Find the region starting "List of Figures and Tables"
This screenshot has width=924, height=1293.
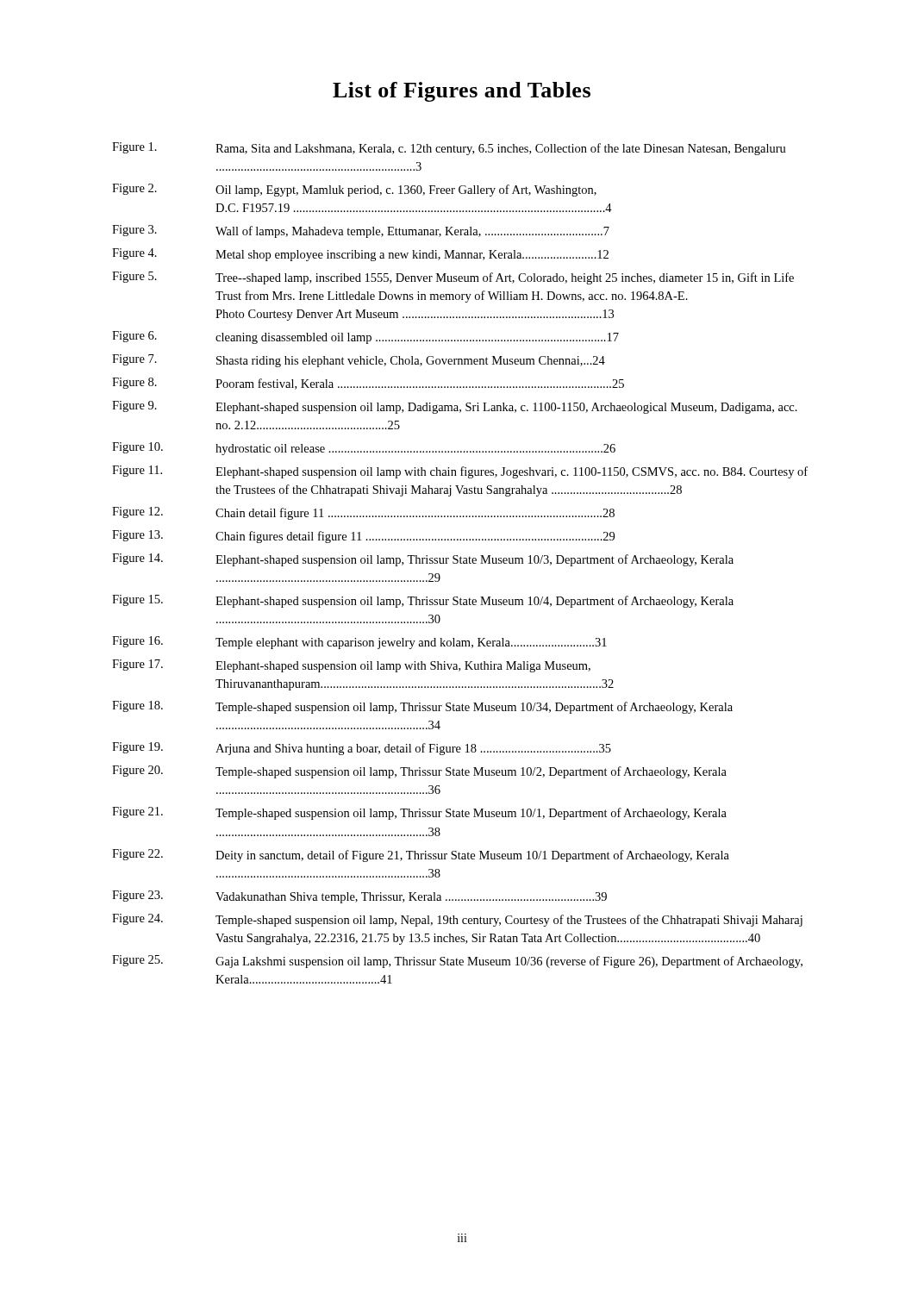[x=462, y=91]
